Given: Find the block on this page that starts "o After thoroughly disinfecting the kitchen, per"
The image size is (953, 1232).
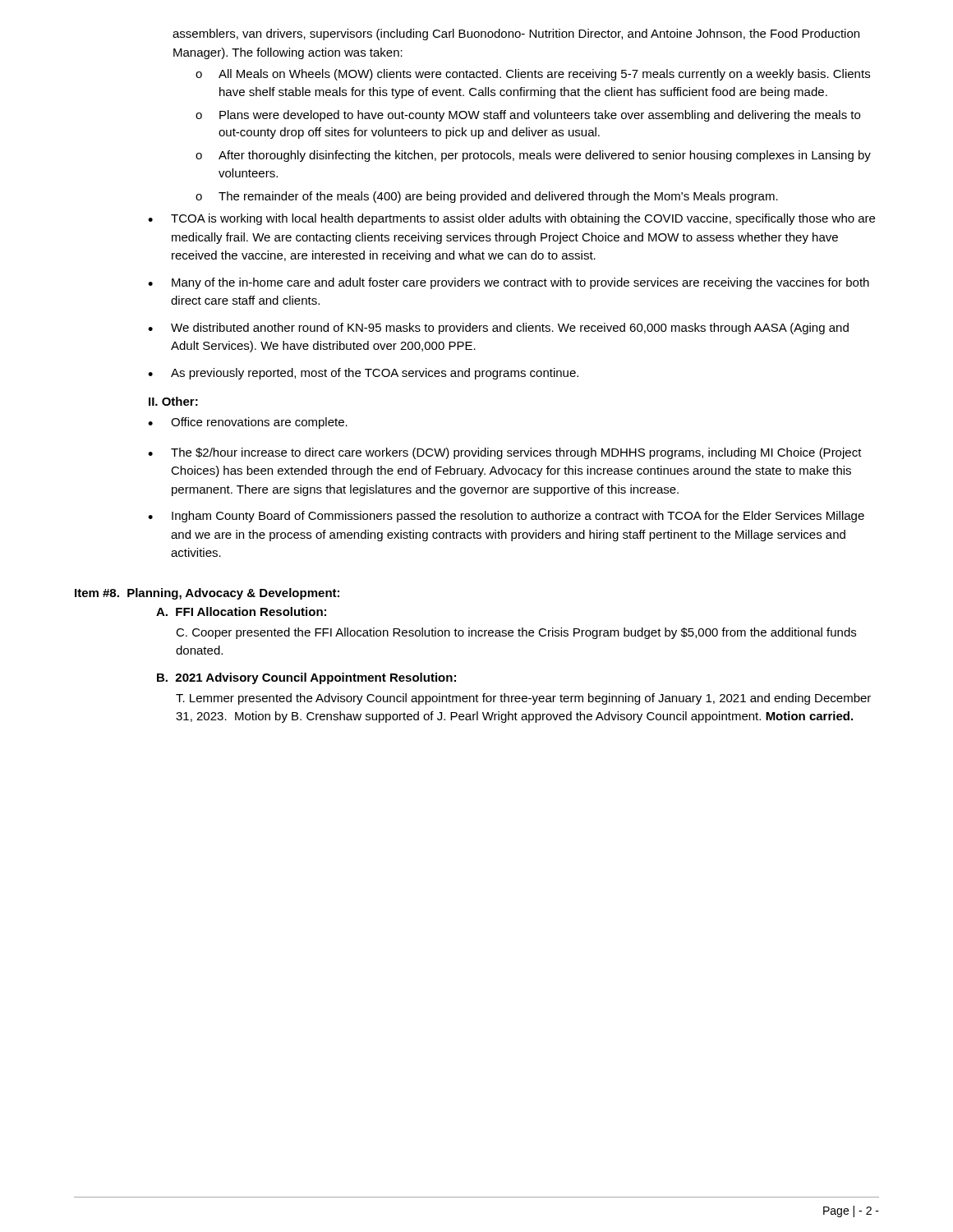Looking at the screenshot, I should (537, 164).
